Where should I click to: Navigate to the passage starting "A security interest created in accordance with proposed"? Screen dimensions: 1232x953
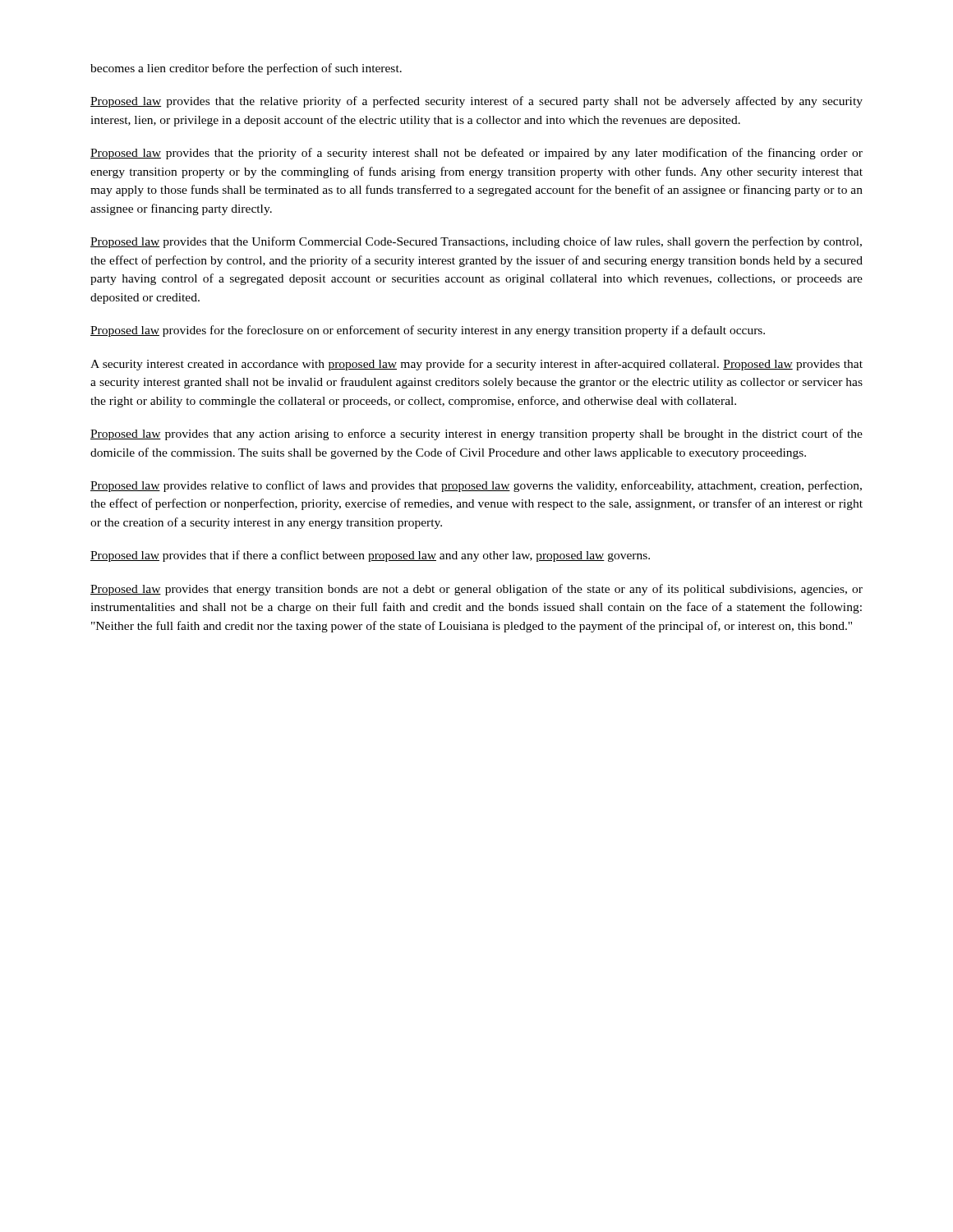(476, 382)
